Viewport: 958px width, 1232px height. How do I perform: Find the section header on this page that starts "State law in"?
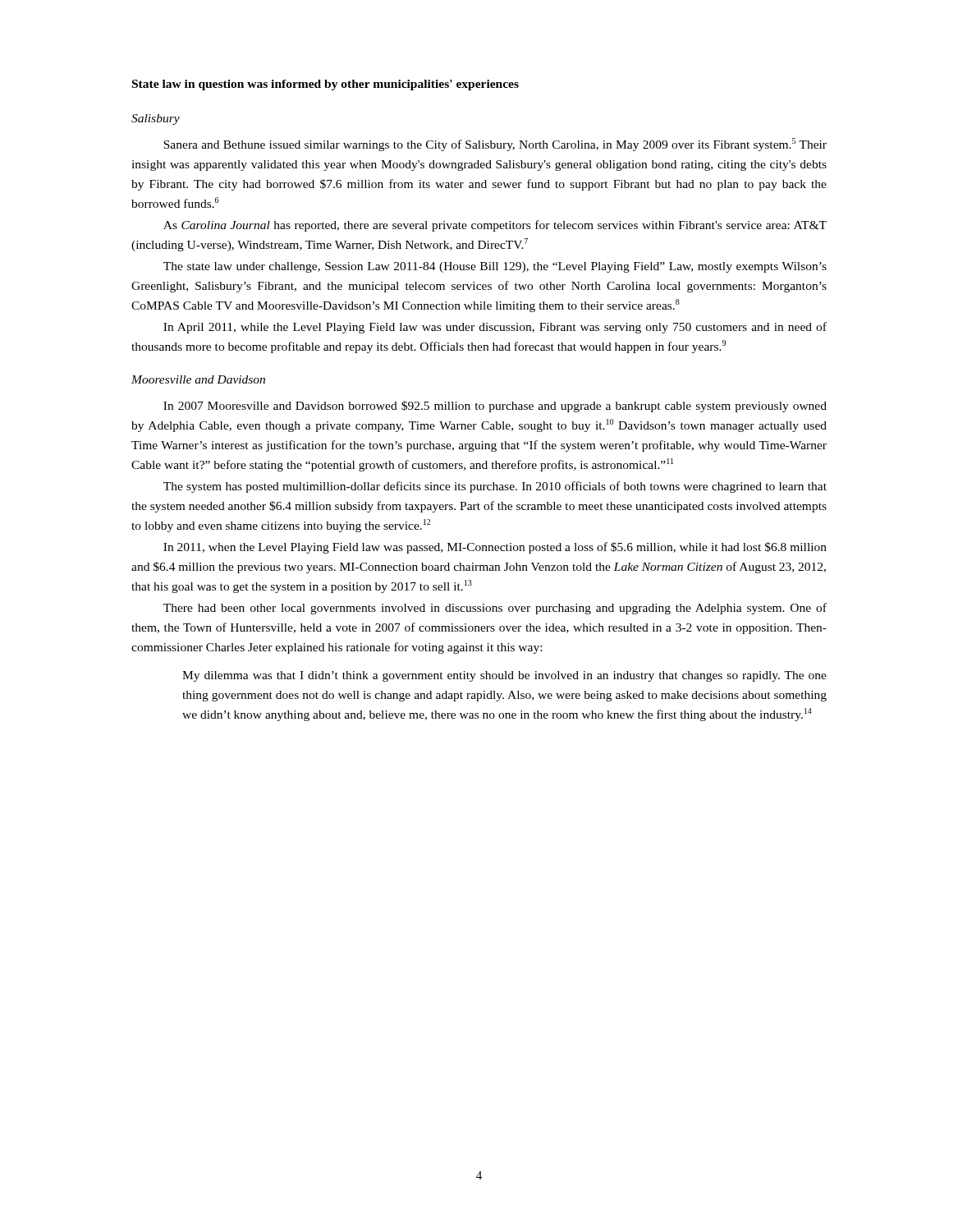[325, 83]
